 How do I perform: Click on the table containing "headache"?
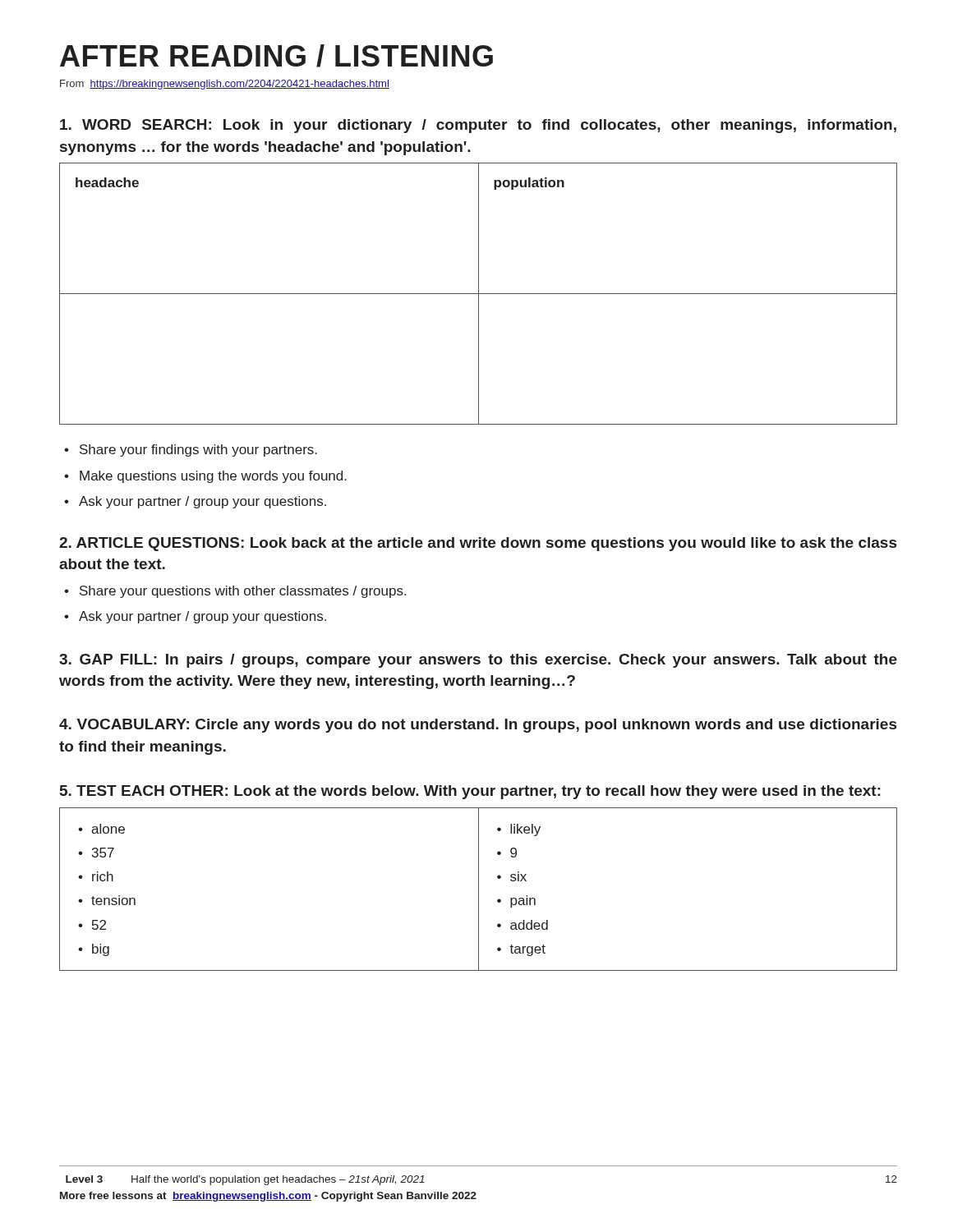click(x=478, y=294)
